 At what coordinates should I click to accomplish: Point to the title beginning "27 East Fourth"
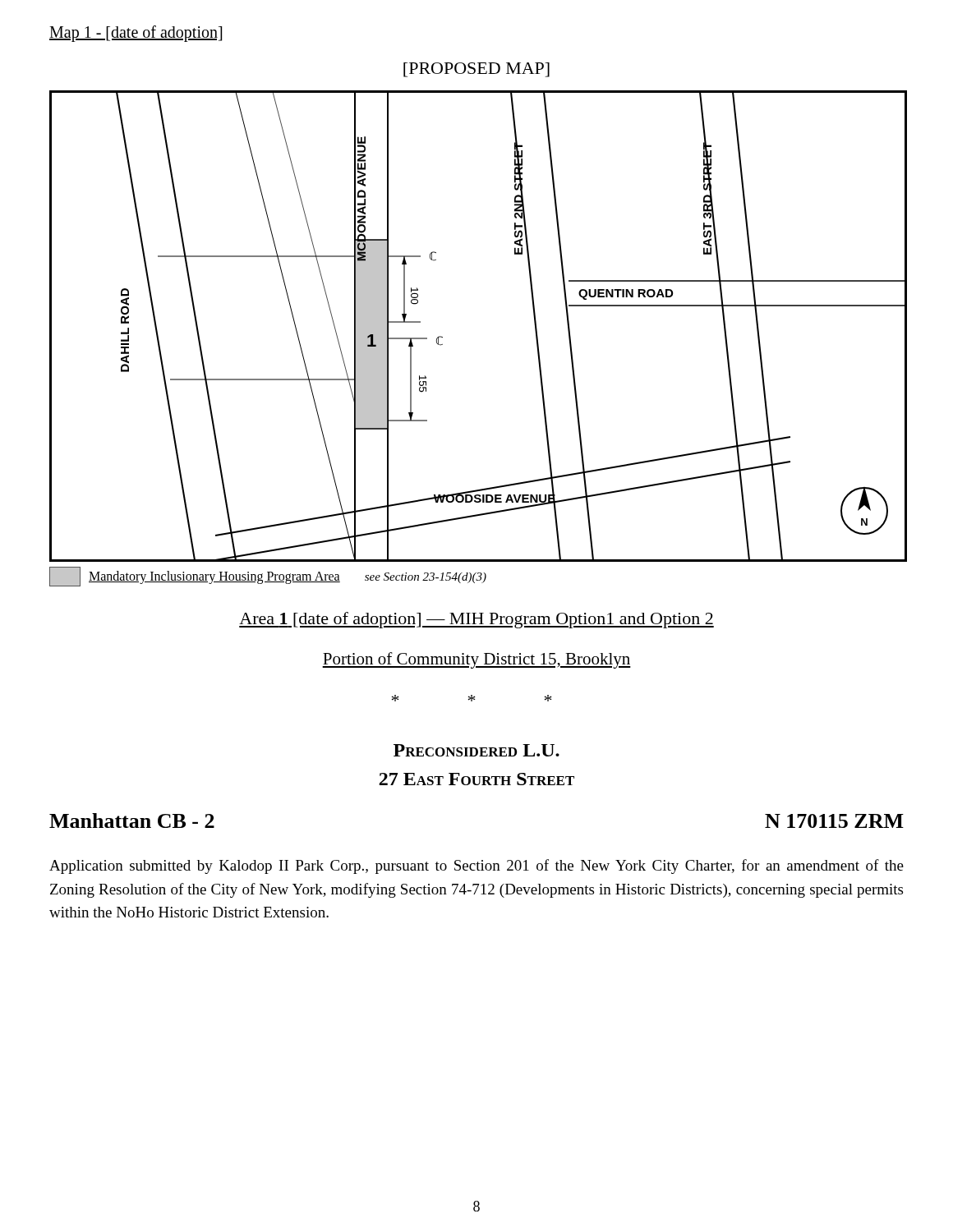476,779
